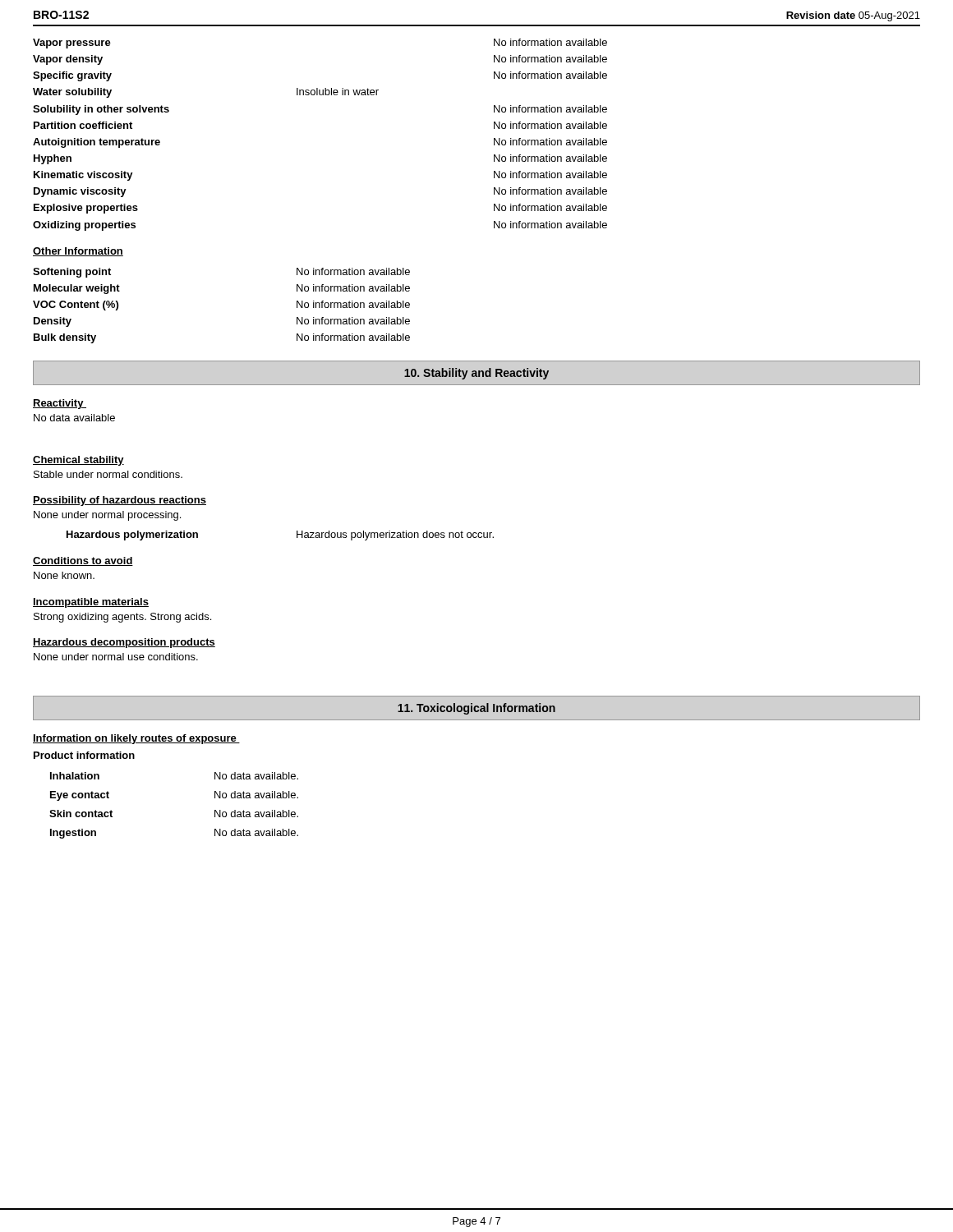This screenshot has width=953, height=1232.
Task: Select the section header with the text "Possibility of hazardous reactions"
Action: click(x=120, y=501)
